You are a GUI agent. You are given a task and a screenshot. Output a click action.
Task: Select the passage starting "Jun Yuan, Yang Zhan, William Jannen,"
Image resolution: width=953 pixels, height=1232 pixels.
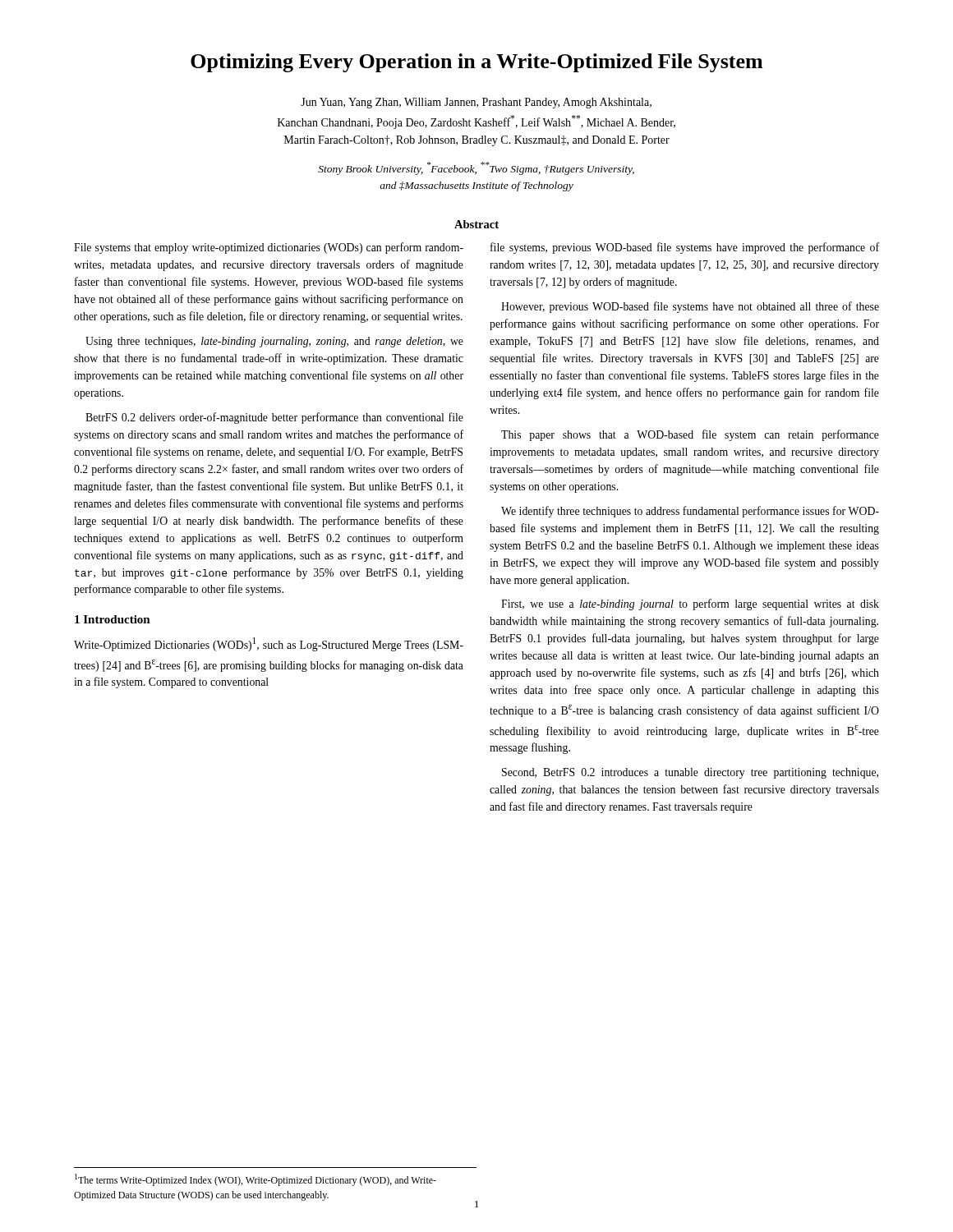476,144
